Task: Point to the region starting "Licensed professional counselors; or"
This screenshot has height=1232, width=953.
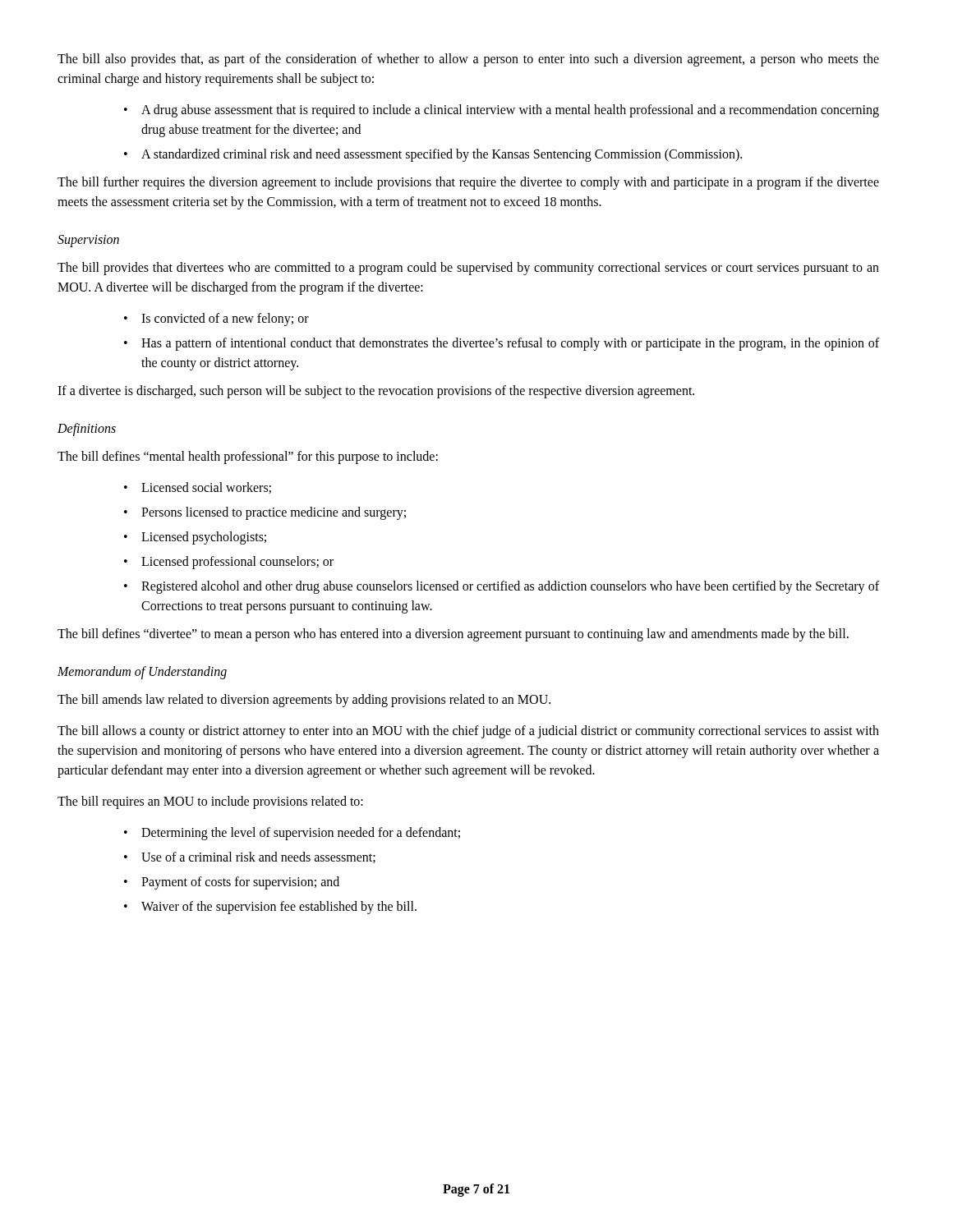Action: 237,561
